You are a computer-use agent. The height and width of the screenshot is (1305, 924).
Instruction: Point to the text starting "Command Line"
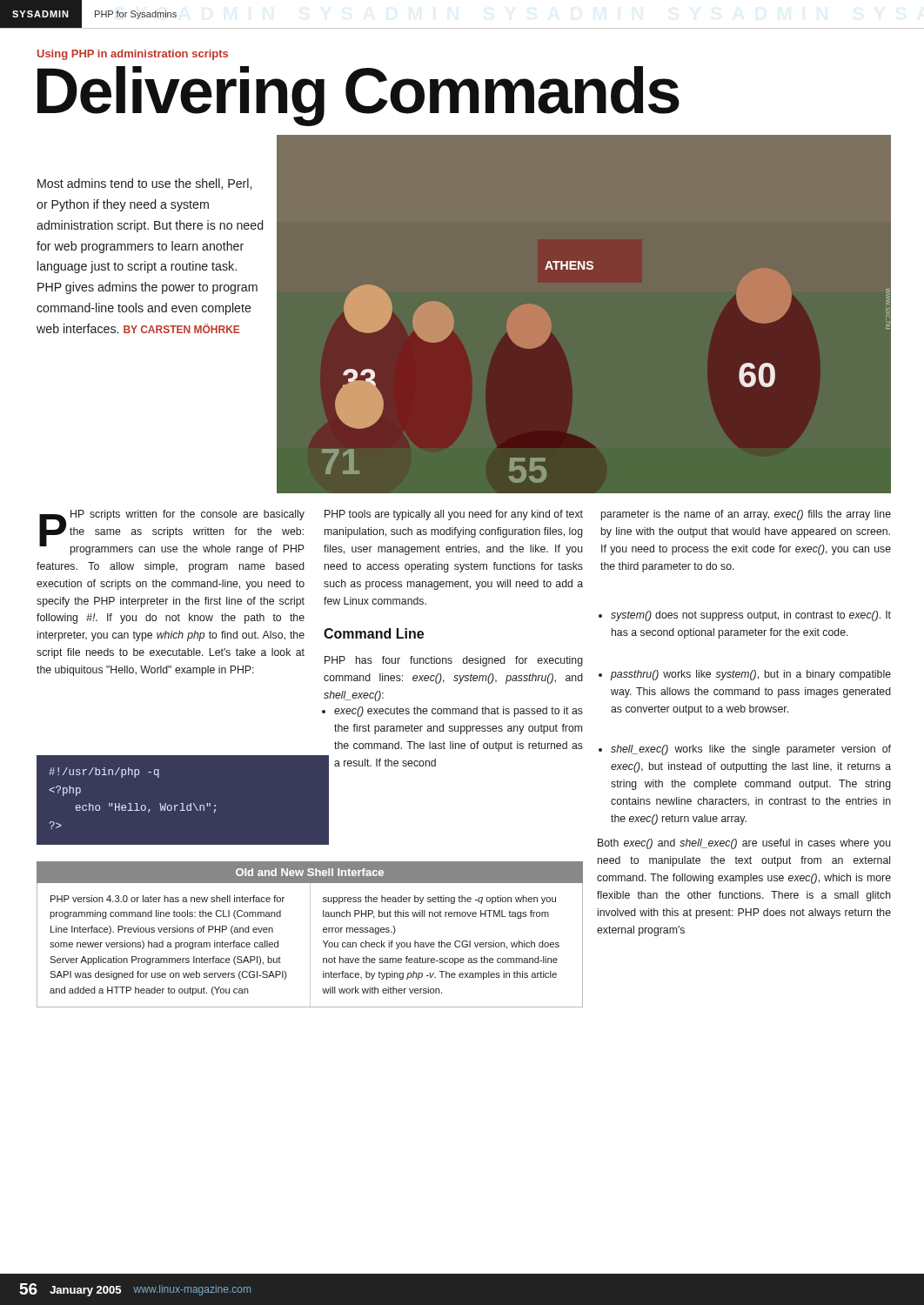pyautogui.click(x=374, y=634)
